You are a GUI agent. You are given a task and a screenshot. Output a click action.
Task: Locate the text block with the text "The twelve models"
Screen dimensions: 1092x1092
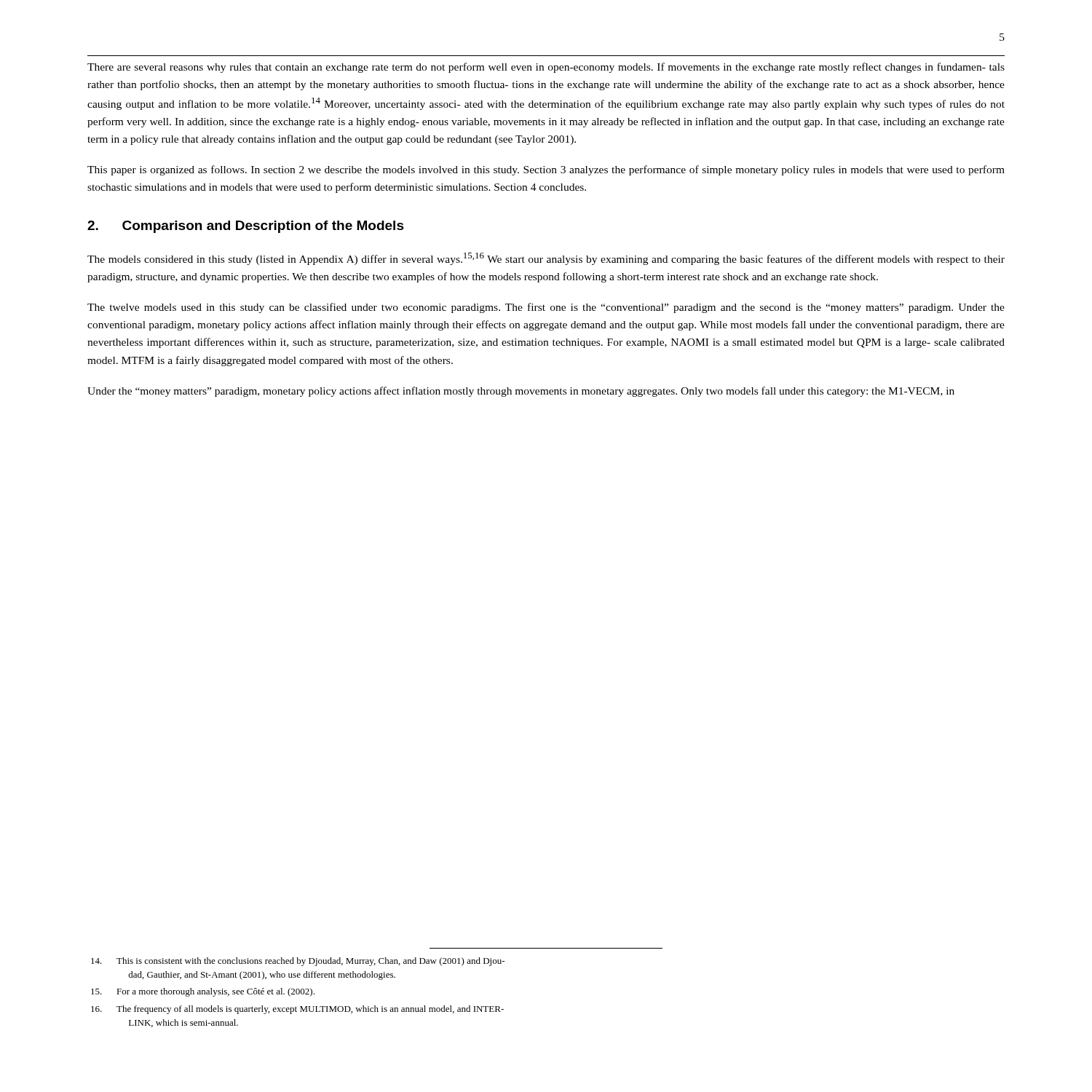click(x=546, y=333)
